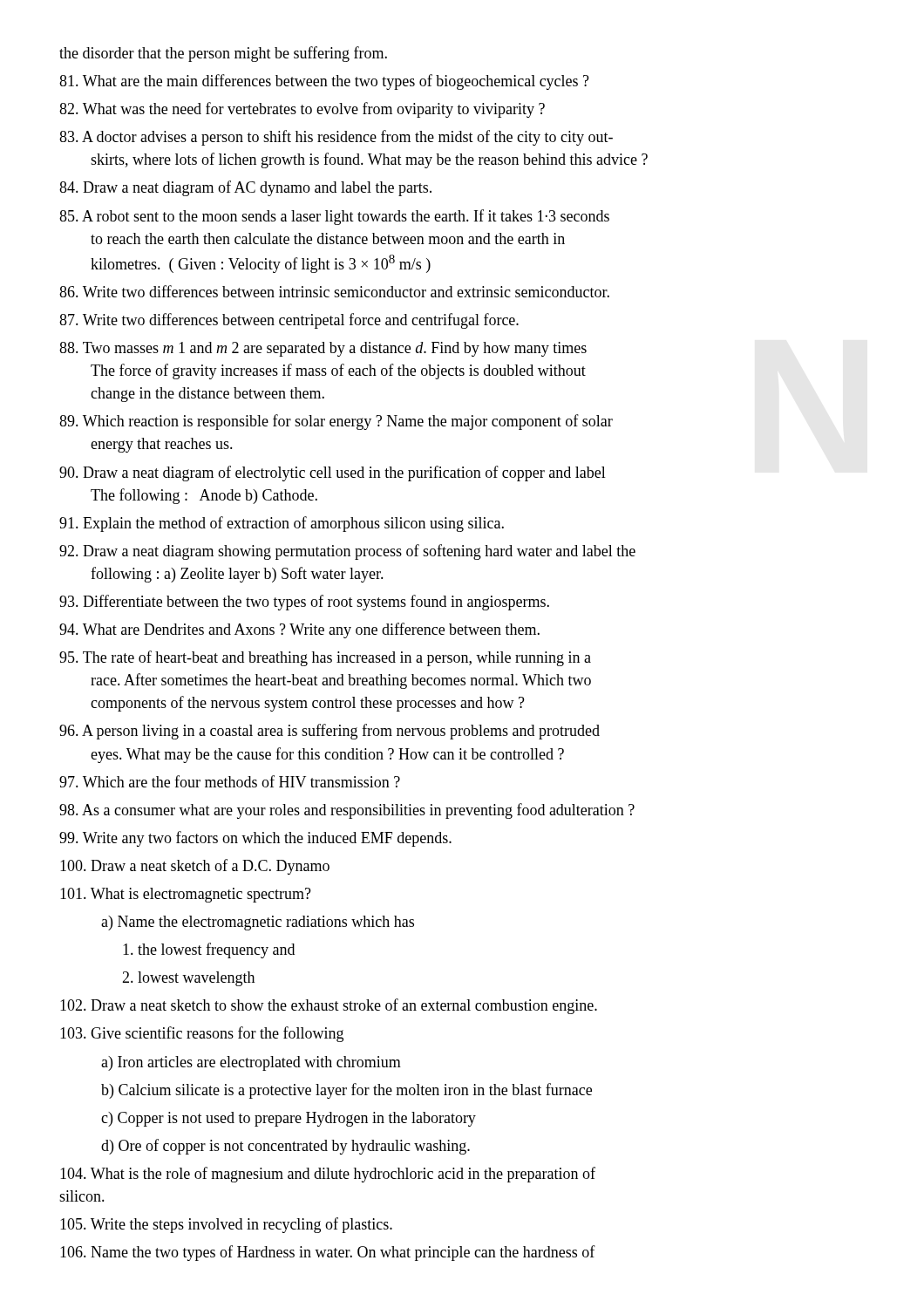This screenshot has width=924, height=1308.
Task: Select the list item that reads "102. Draw a neat sketch to show"
Action: tap(329, 1006)
